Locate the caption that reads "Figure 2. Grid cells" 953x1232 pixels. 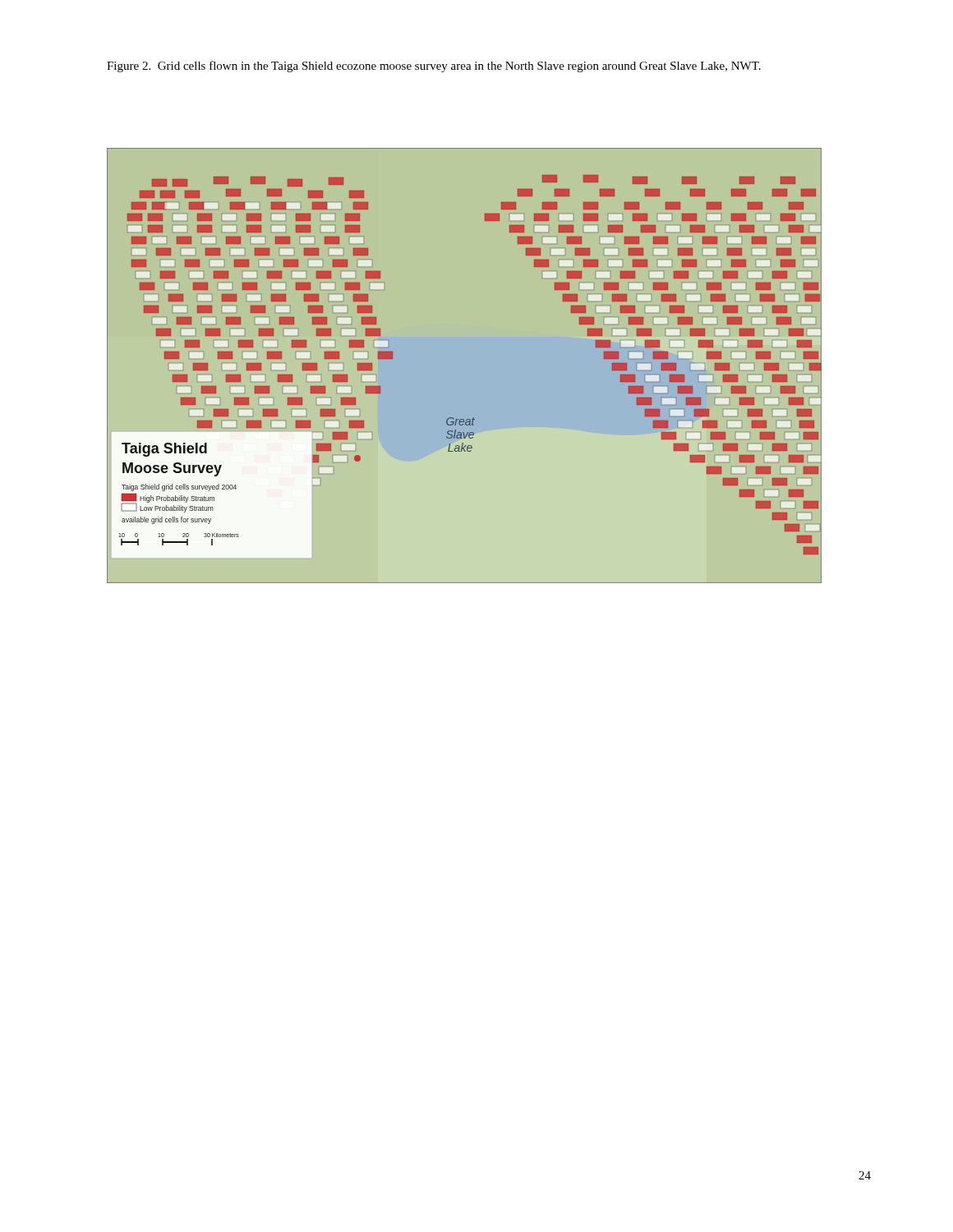pyautogui.click(x=434, y=66)
